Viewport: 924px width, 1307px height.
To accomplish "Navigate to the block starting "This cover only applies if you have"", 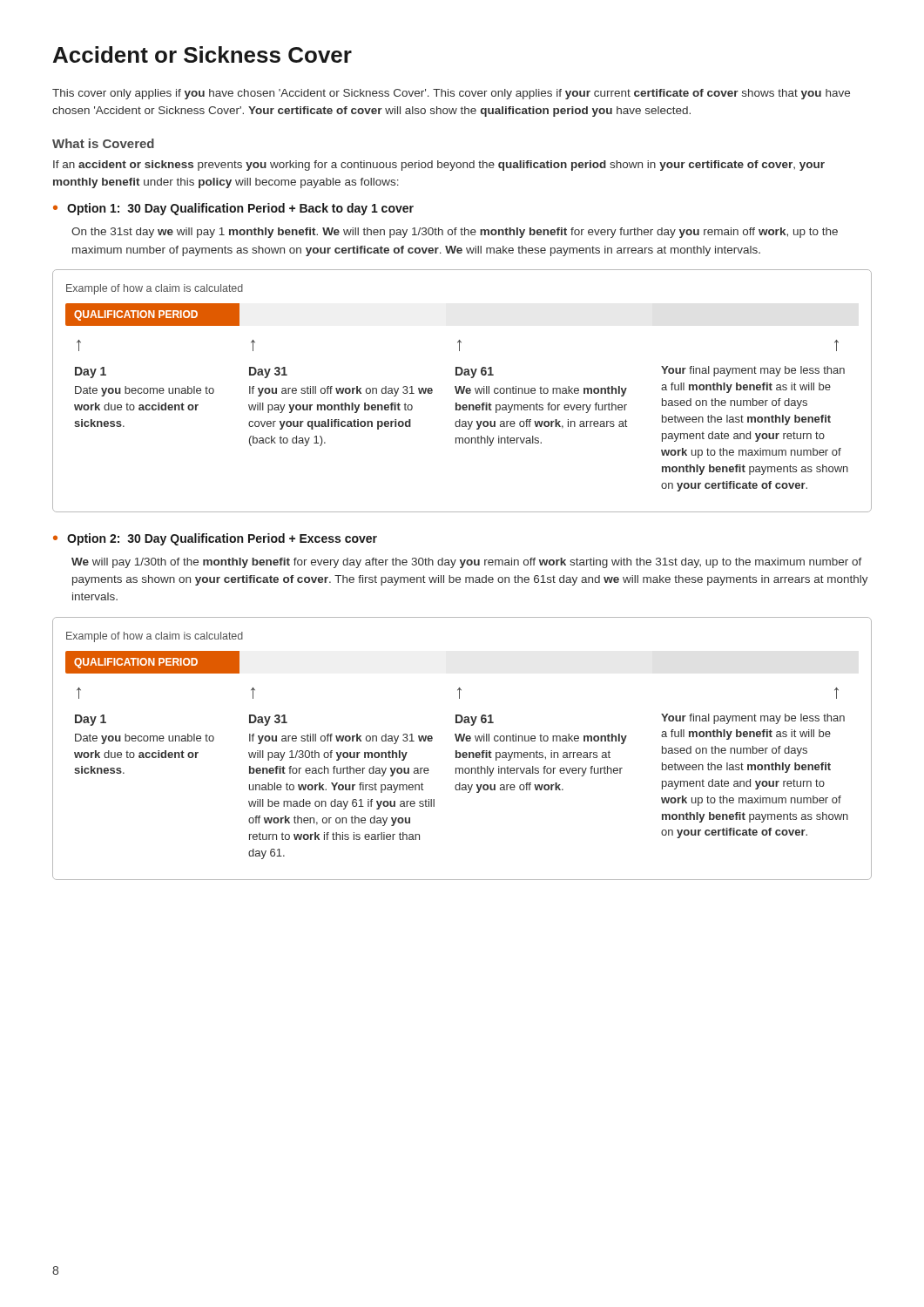I will click(x=451, y=102).
